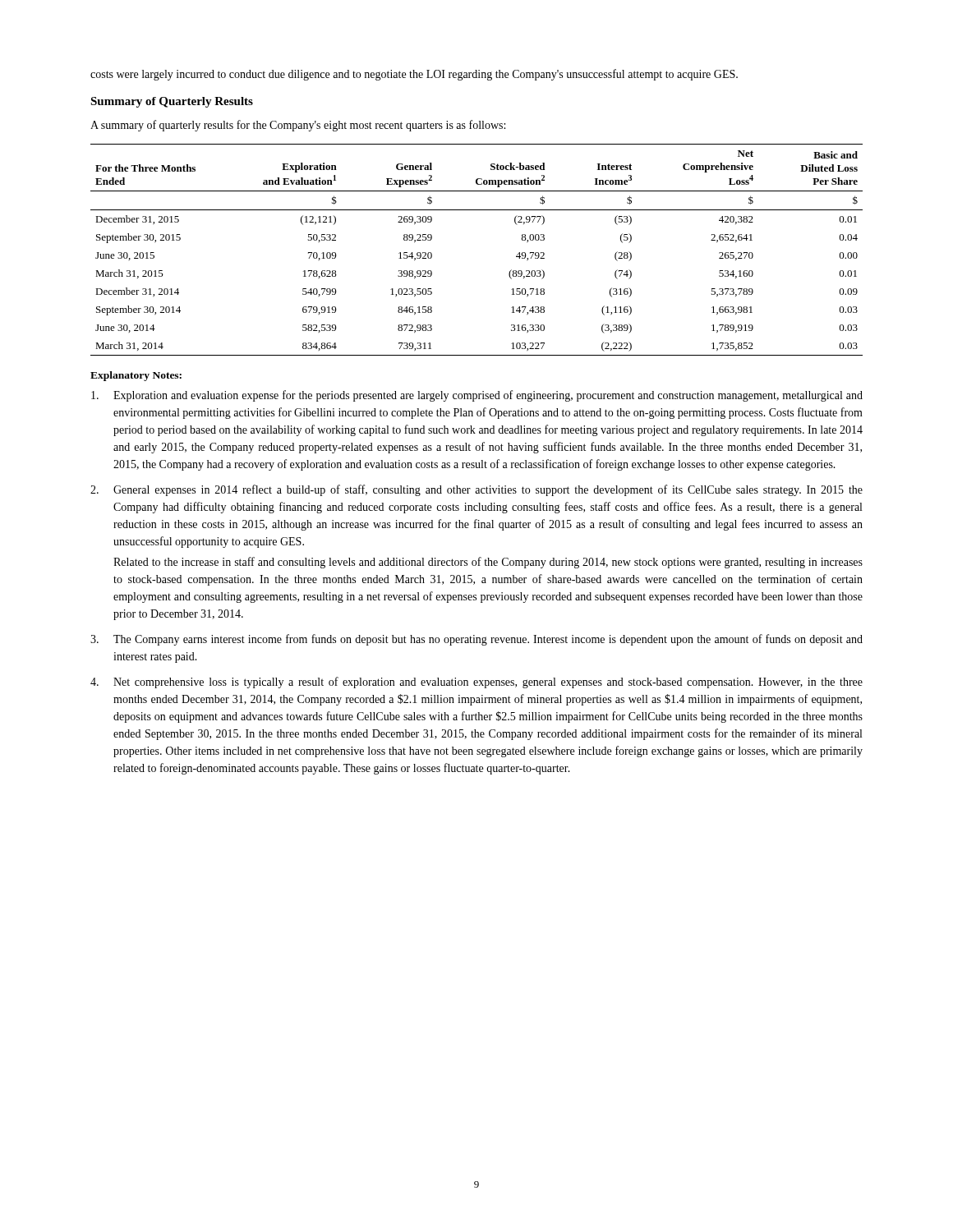The height and width of the screenshot is (1232, 953).
Task: Click on the section header that reads "Summary of Quarterly Results"
Action: (172, 101)
